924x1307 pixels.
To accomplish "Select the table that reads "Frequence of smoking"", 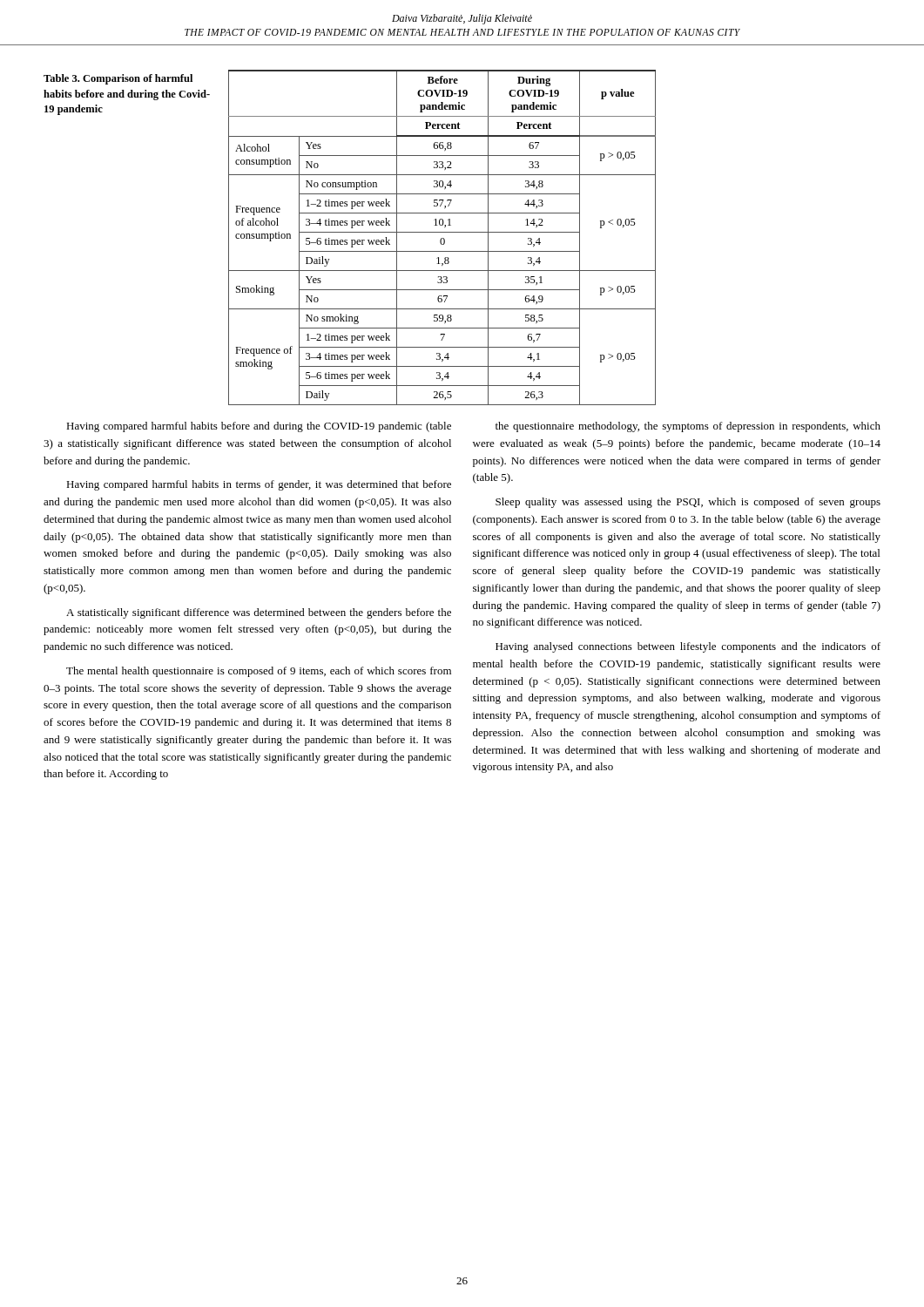I will click(442, 237).
